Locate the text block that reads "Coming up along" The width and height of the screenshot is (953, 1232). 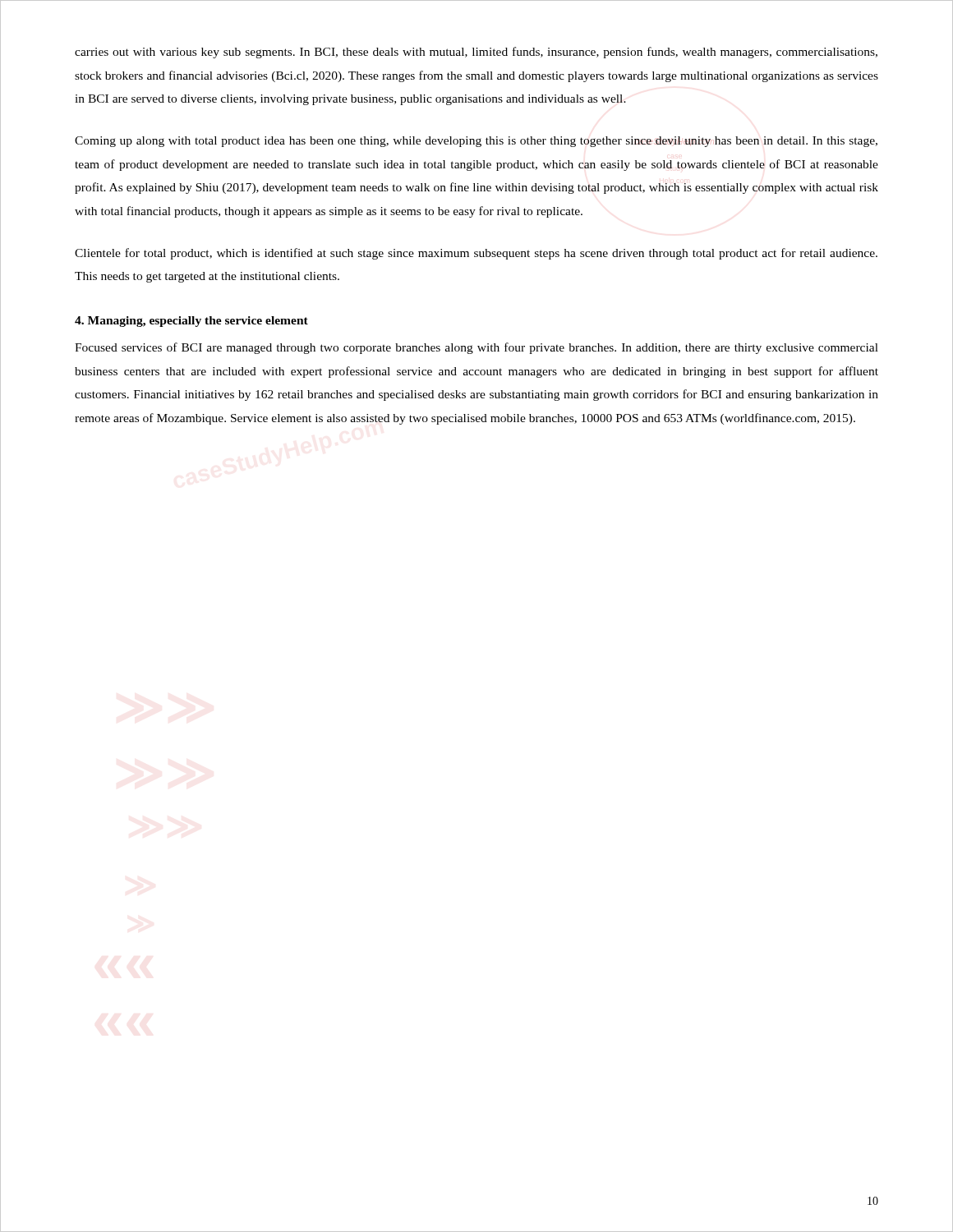pyautogui.click(x=476, y=175)
